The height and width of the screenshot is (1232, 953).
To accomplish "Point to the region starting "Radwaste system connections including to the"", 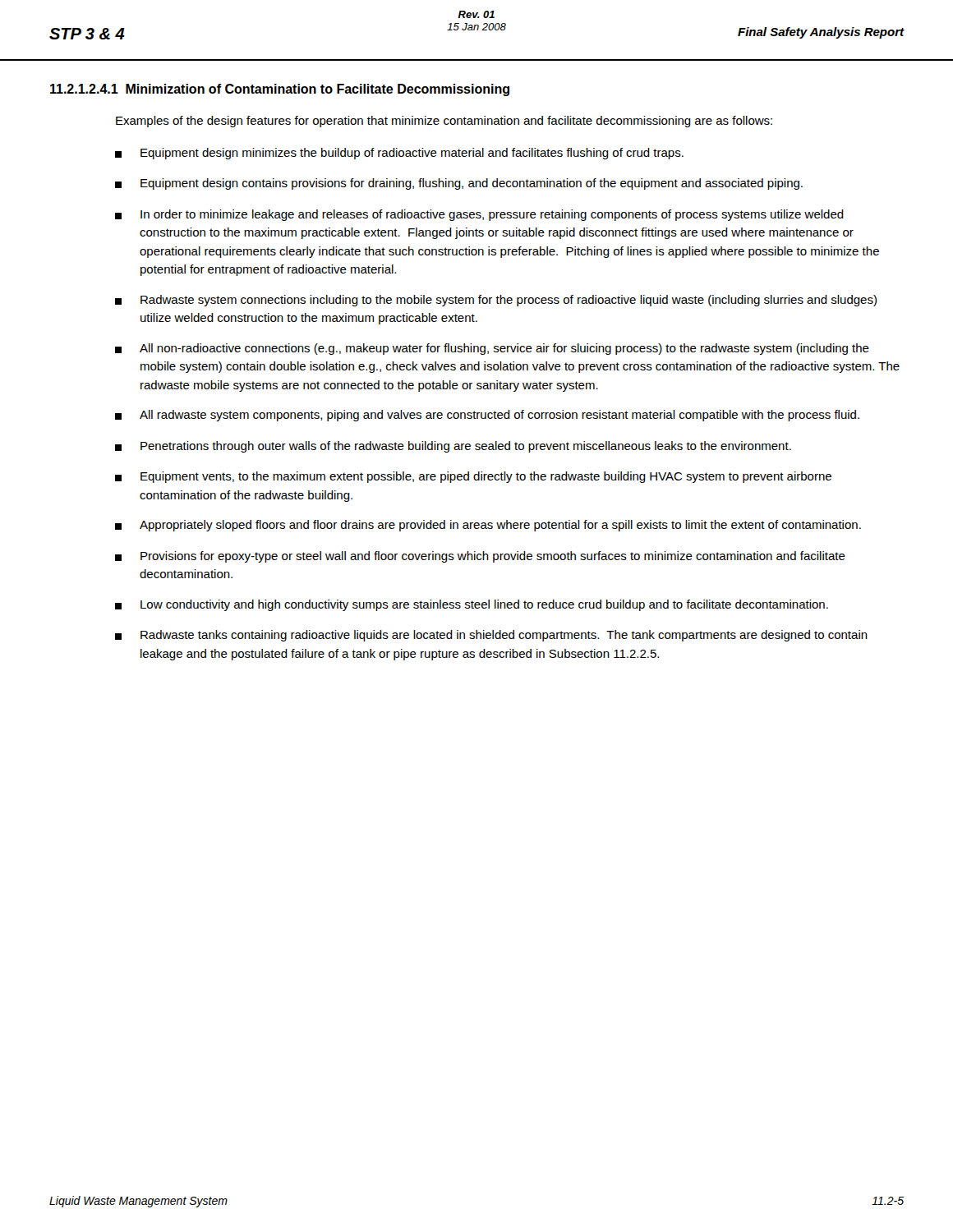I will click(x=509, y=309).
